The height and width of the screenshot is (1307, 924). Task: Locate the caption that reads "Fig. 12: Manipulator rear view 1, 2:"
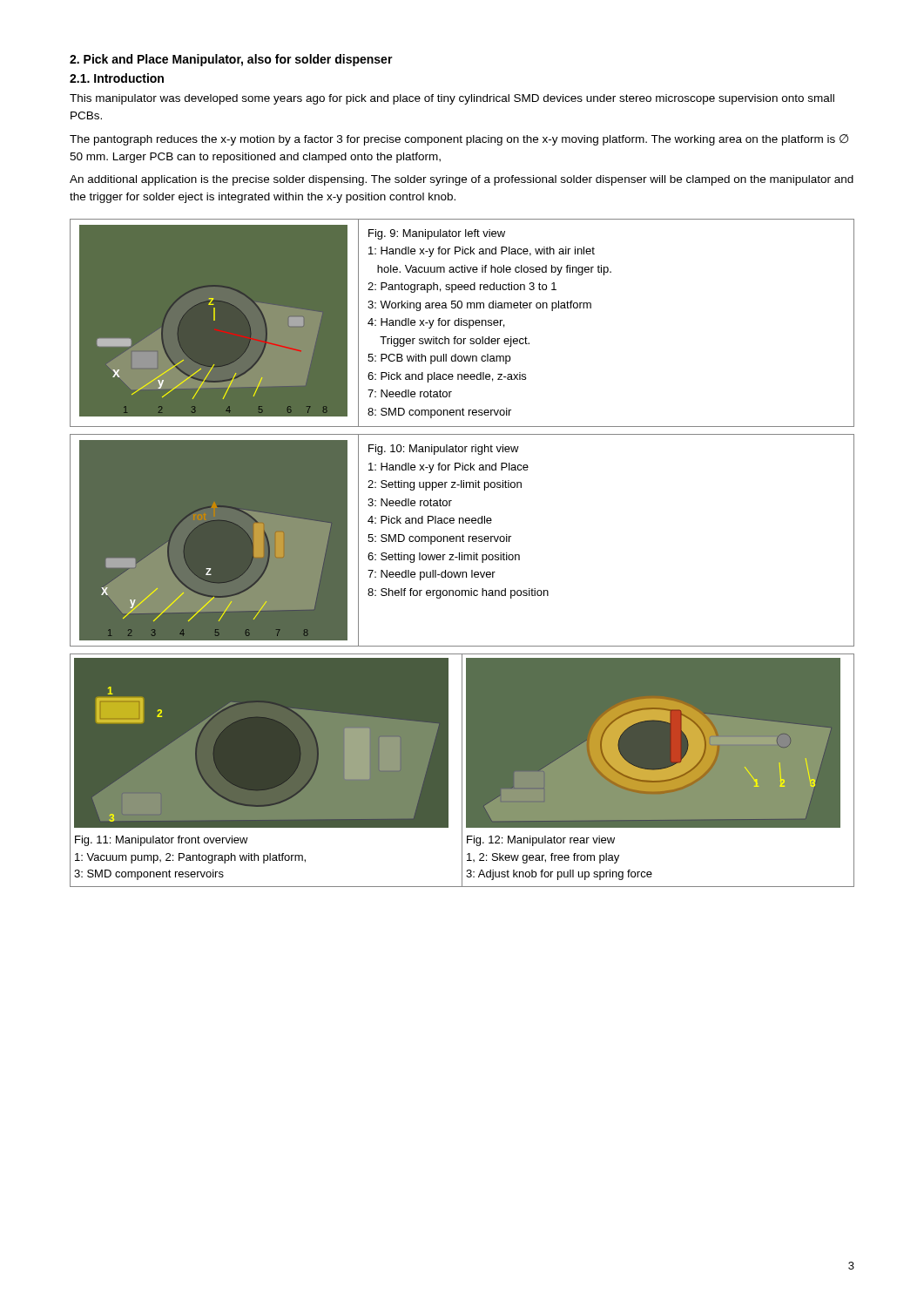(x=559, y=857)
